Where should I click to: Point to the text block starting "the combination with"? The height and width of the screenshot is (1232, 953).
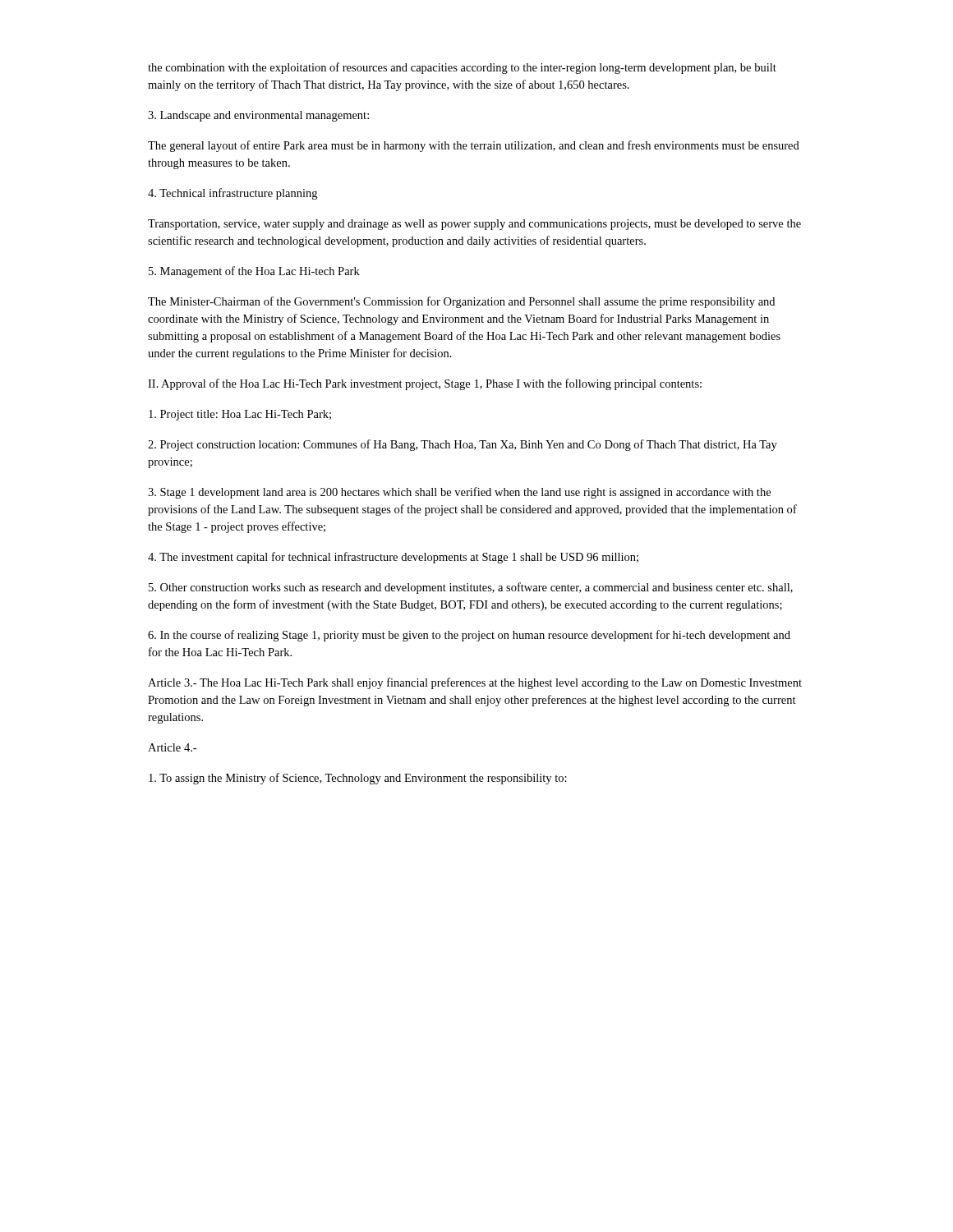click(462, 76)
